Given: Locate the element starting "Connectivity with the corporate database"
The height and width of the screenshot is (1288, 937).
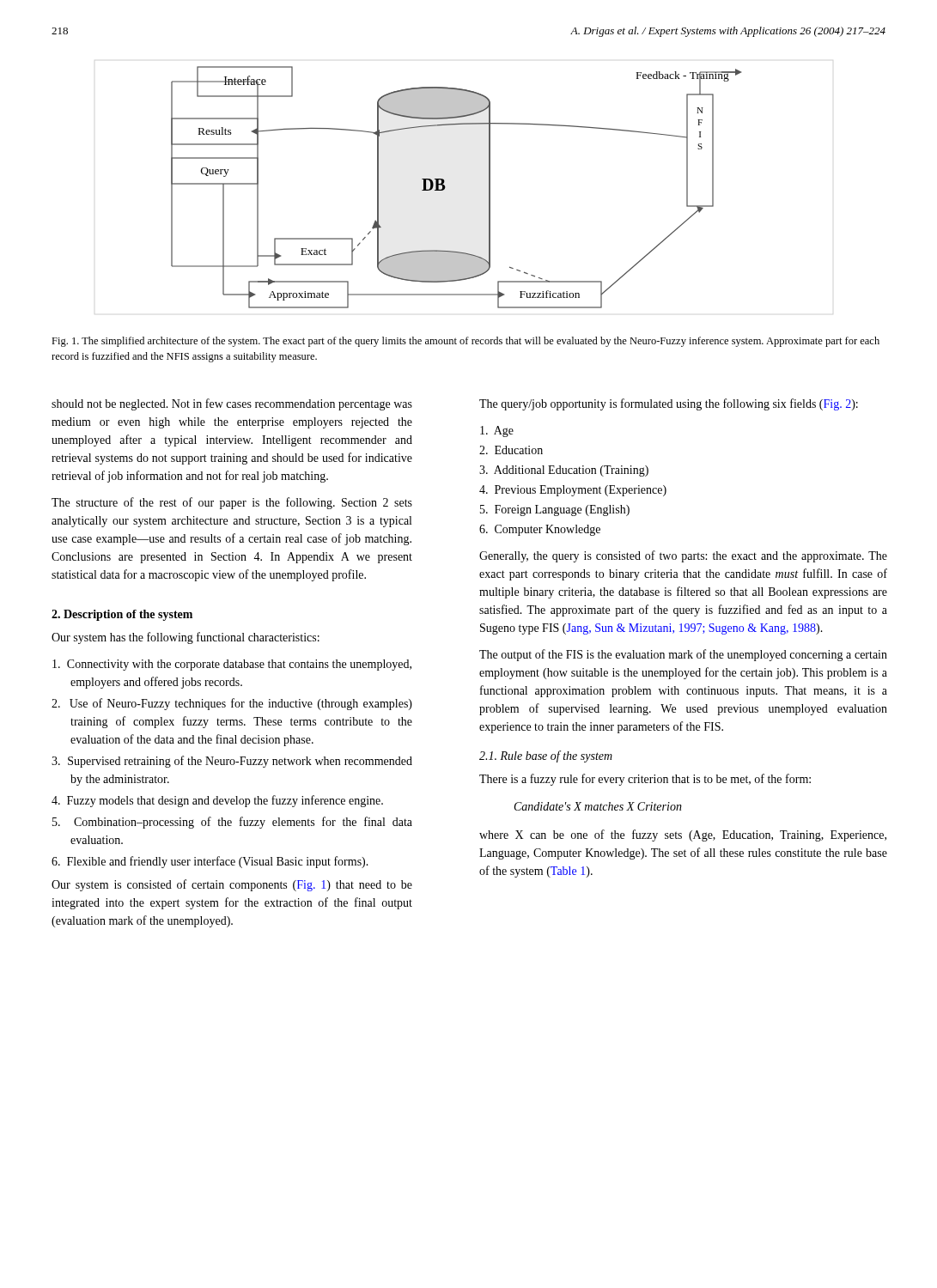Looking at the screenshot, I should coord(232,673).
